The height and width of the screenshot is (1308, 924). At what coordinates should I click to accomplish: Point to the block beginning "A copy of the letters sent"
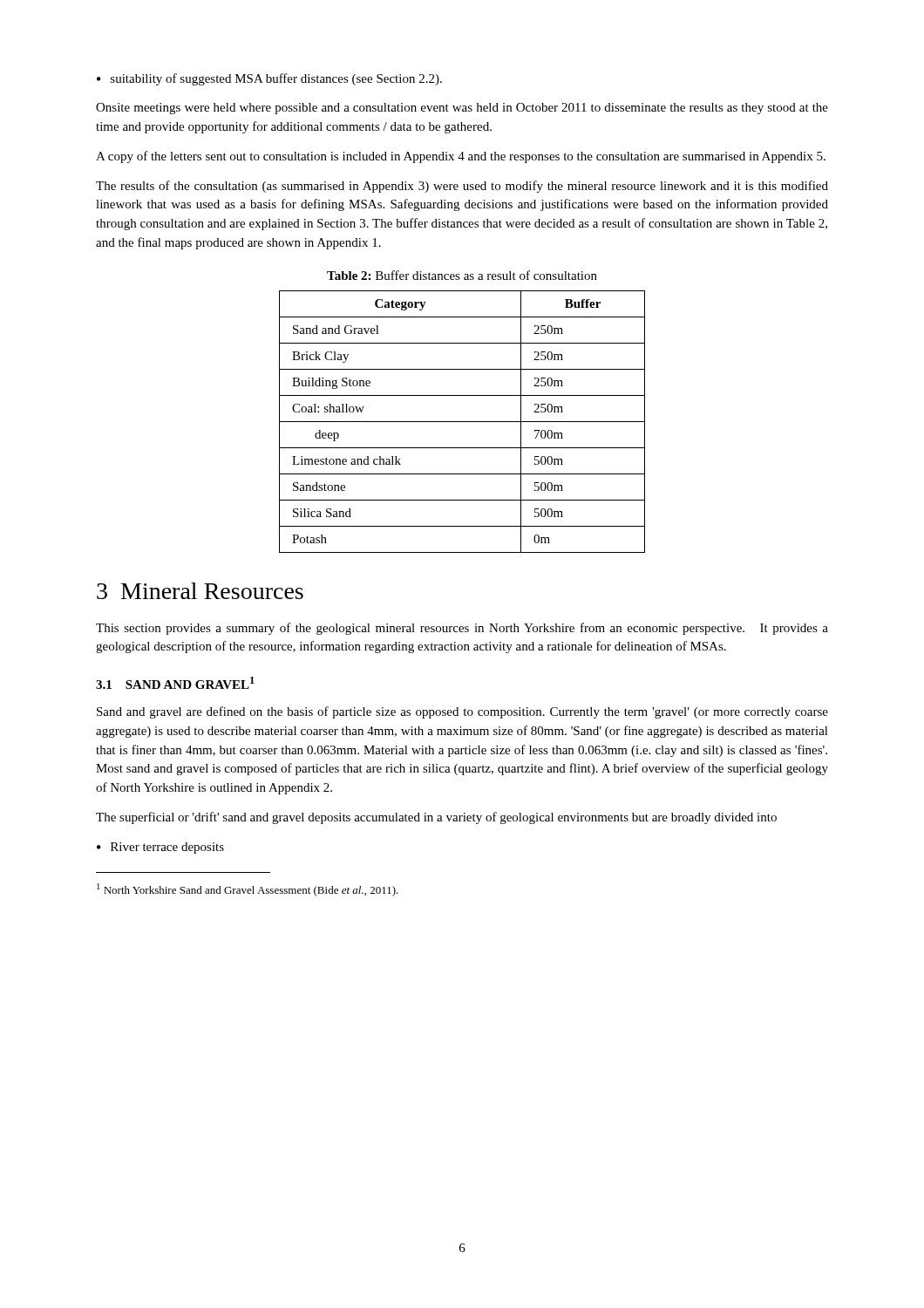pos(462,157)
